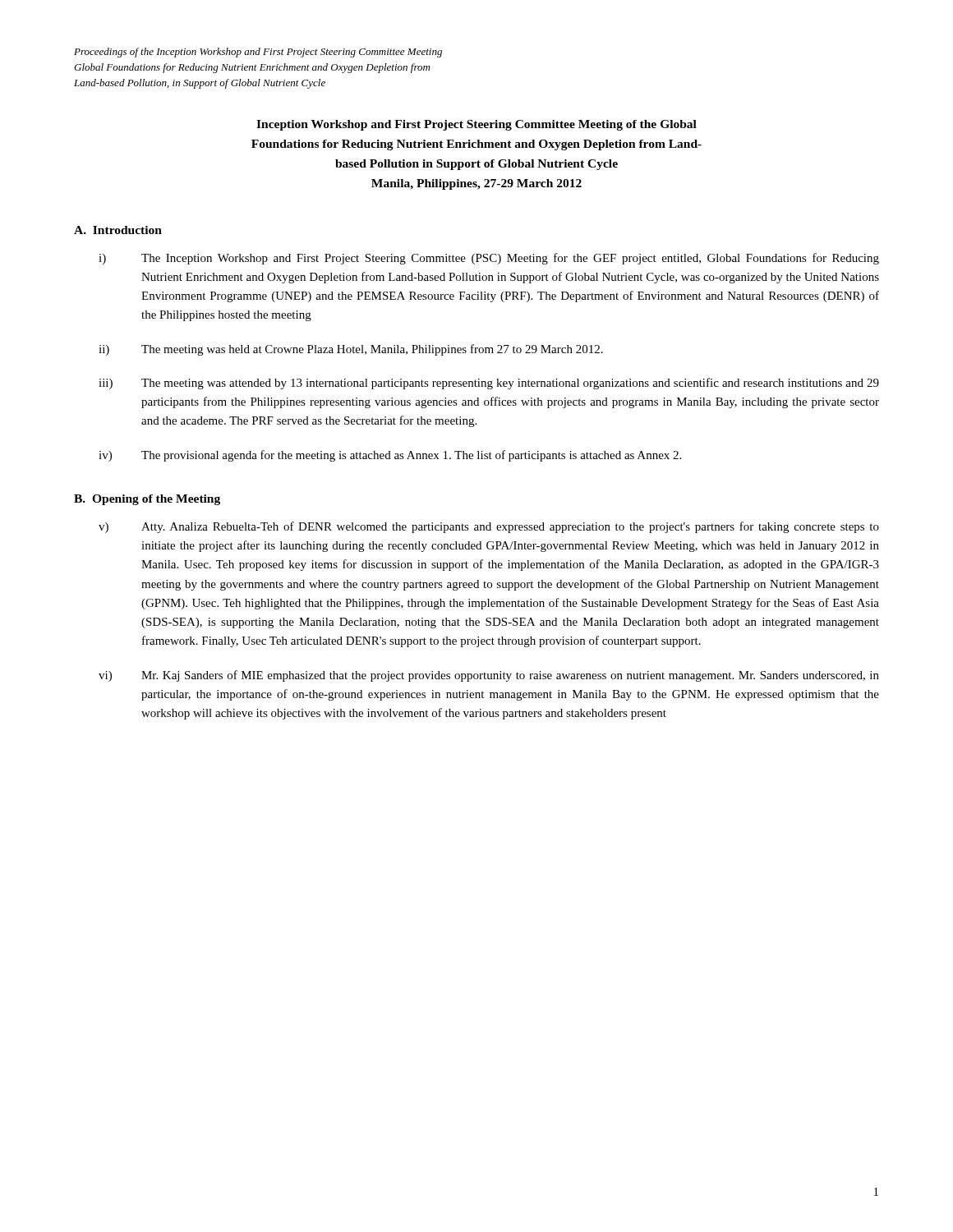Navigate to the element starting "i) The Inception Workshop and First Project"
This screenshot has width=953, height=1232.
click(x=476, y=287)
